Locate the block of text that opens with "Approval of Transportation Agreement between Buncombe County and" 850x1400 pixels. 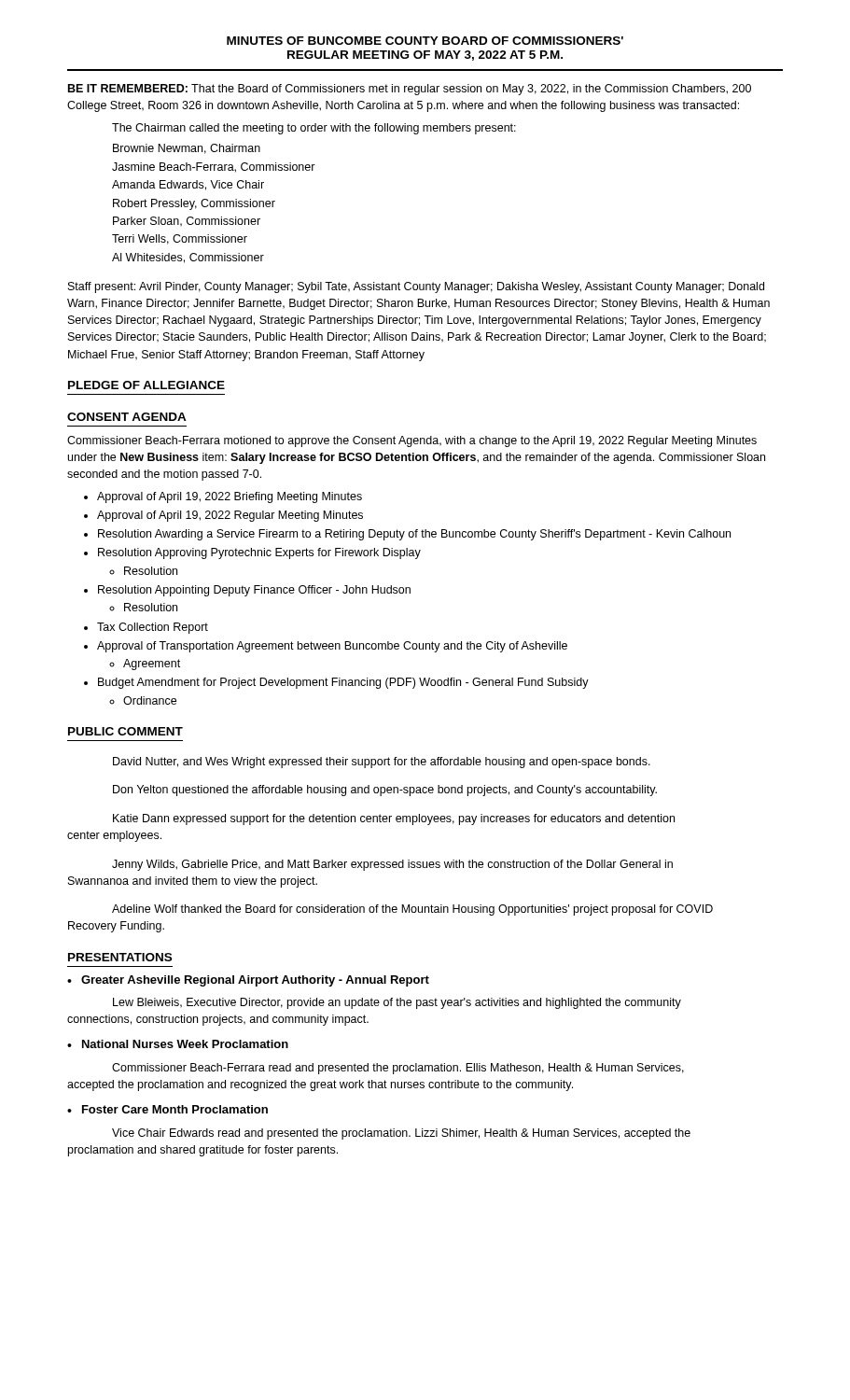pos(440,656)
